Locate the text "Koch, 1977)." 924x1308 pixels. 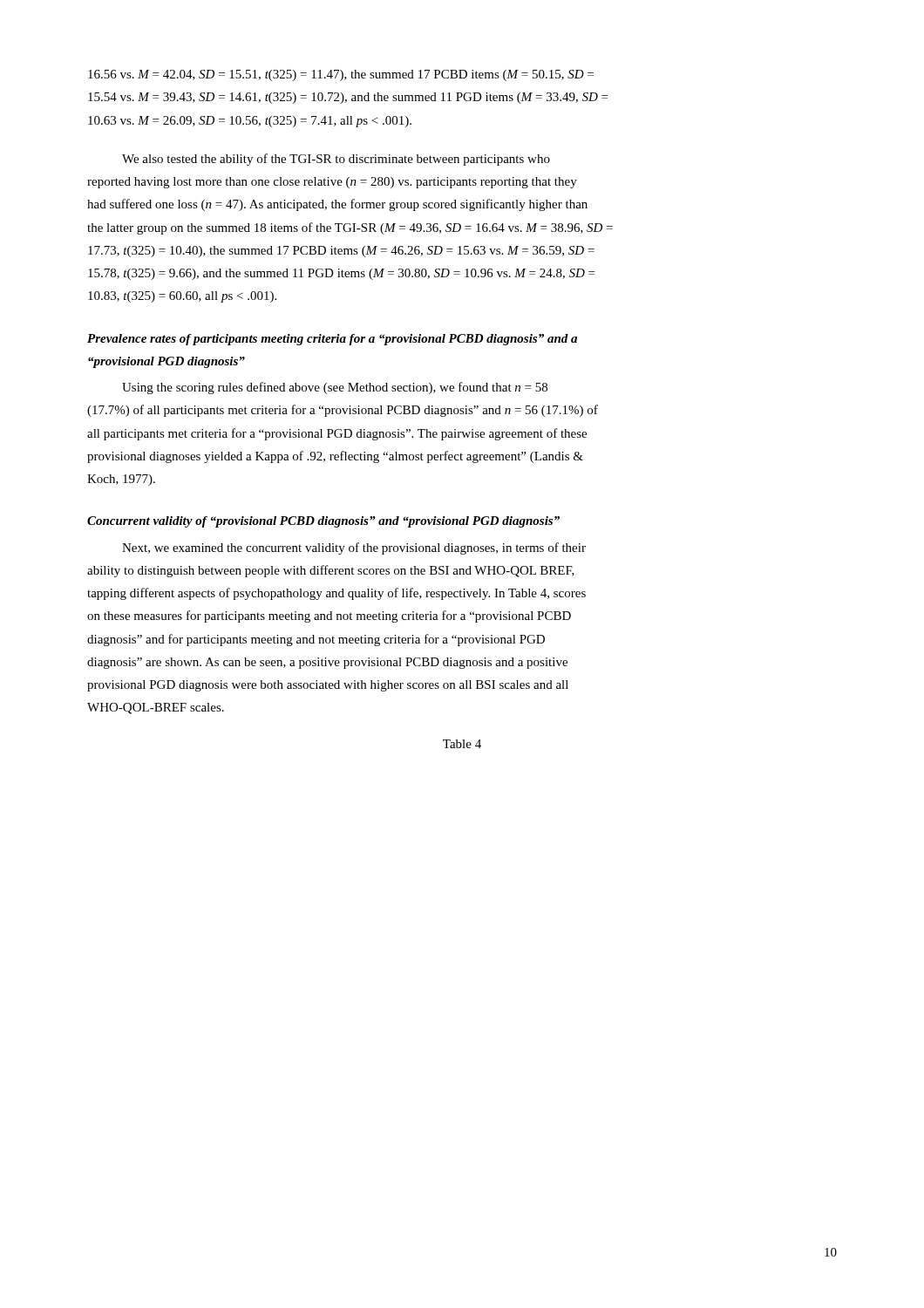(121, 479)
